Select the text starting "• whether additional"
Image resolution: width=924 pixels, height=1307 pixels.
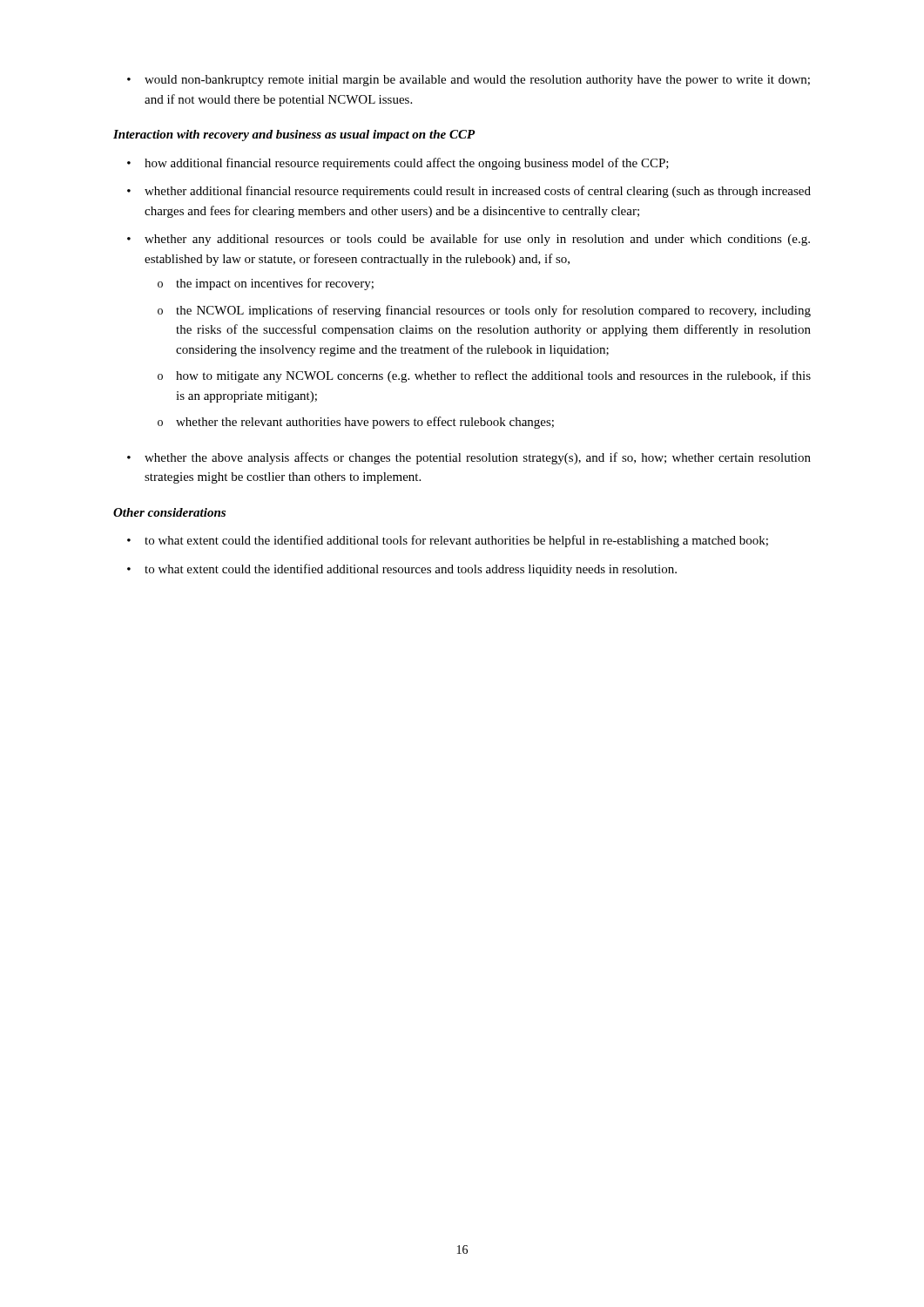462,201
